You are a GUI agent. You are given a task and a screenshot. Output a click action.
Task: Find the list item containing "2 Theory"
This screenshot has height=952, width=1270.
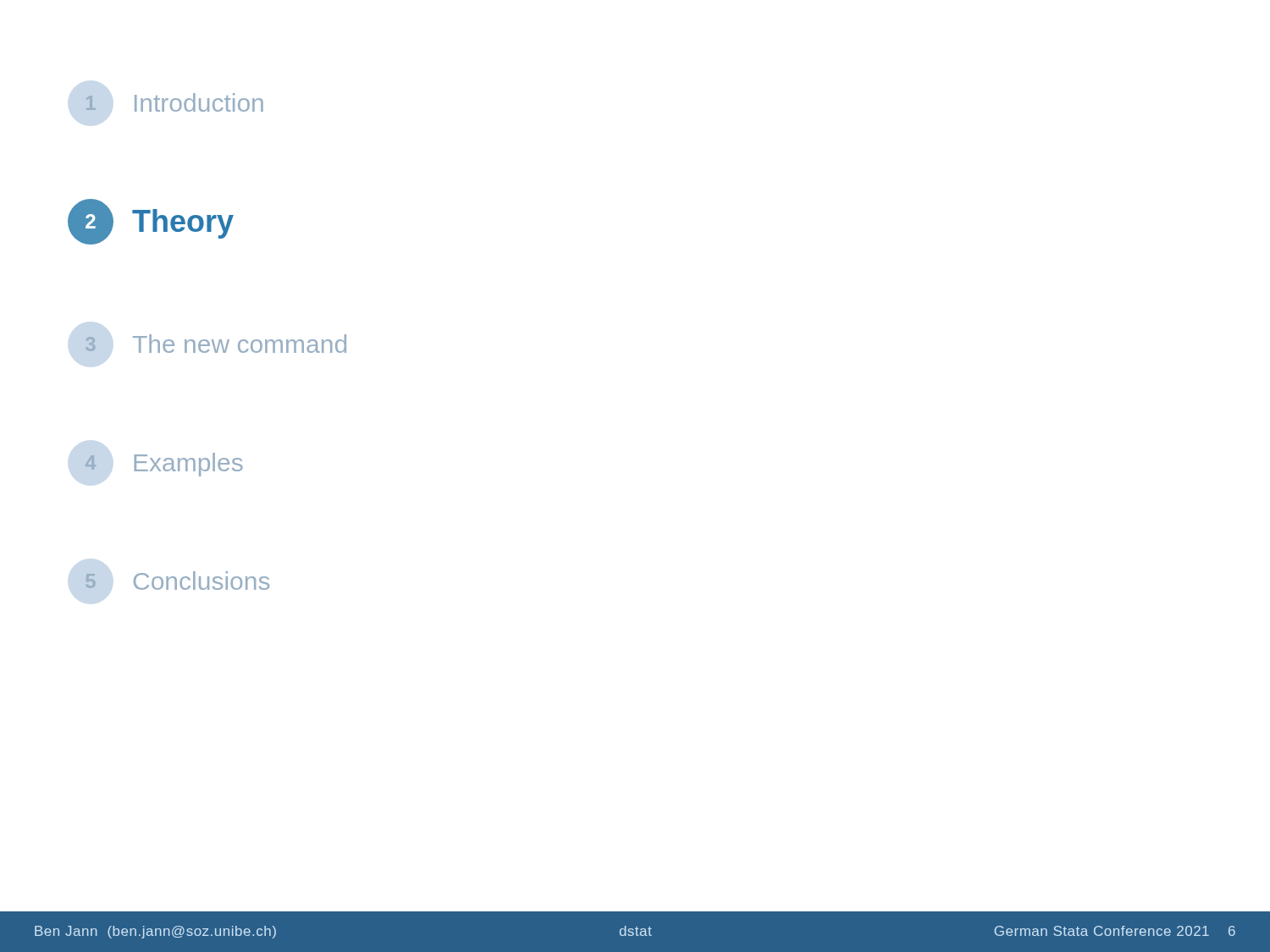click(151, 222)
